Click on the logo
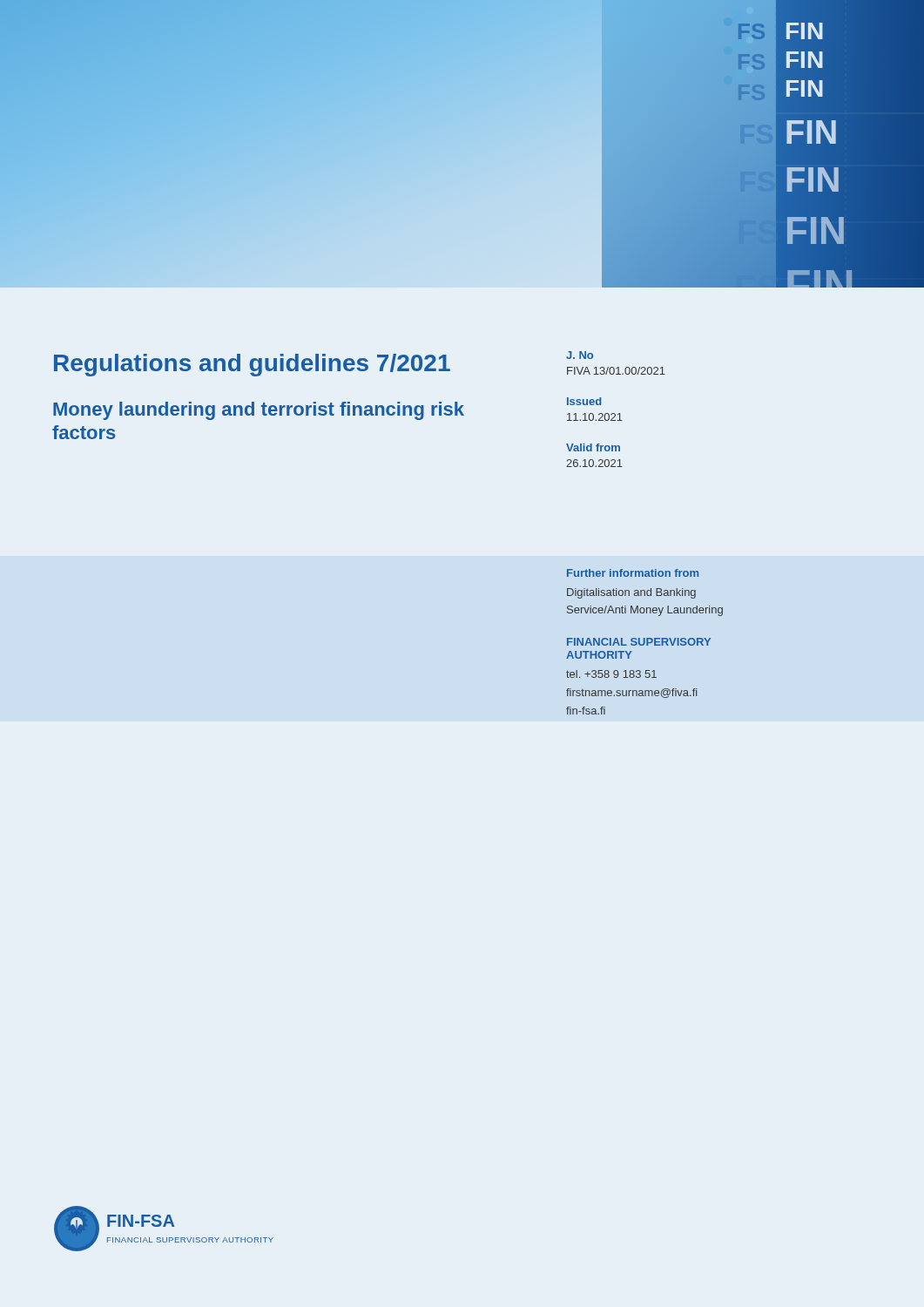Screen dimensions: 1307x924 point(165,1229)
